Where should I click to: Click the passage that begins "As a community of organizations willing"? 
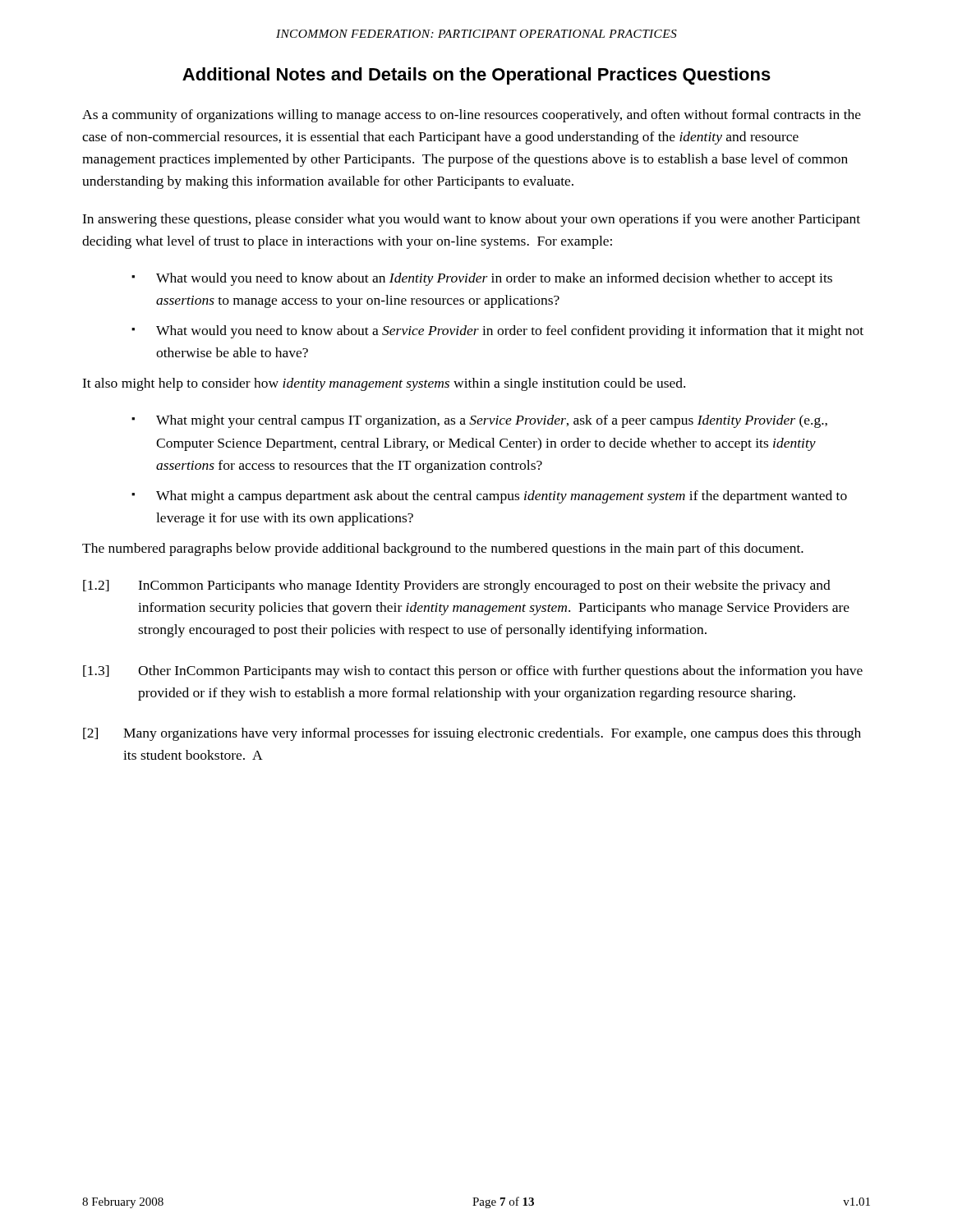tap(472, 148)
